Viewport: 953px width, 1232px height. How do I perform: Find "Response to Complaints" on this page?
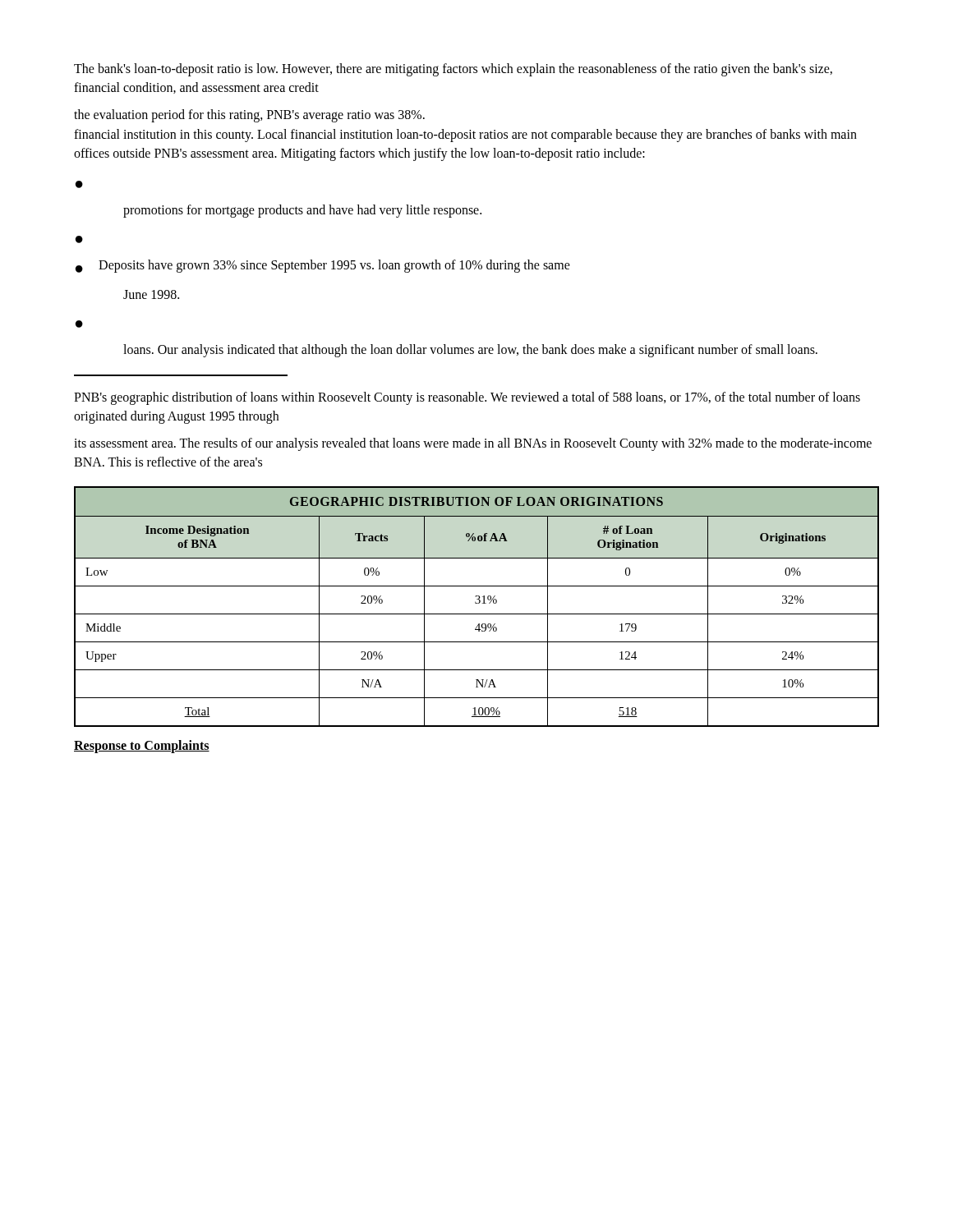pyautogui.click(x=142, y=746)
